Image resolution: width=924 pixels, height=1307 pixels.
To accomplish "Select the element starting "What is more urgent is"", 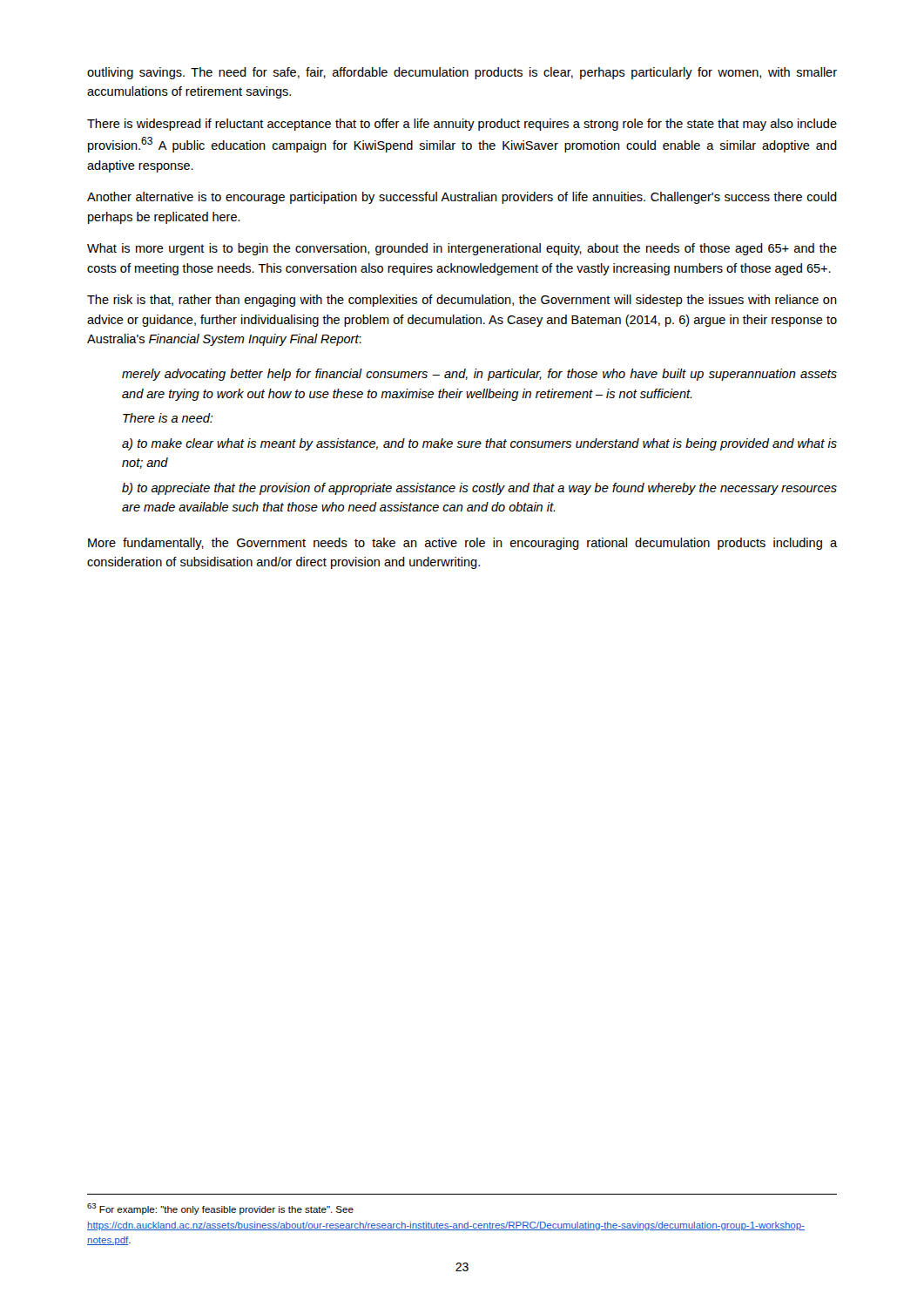I will click(x=462, y=258).
